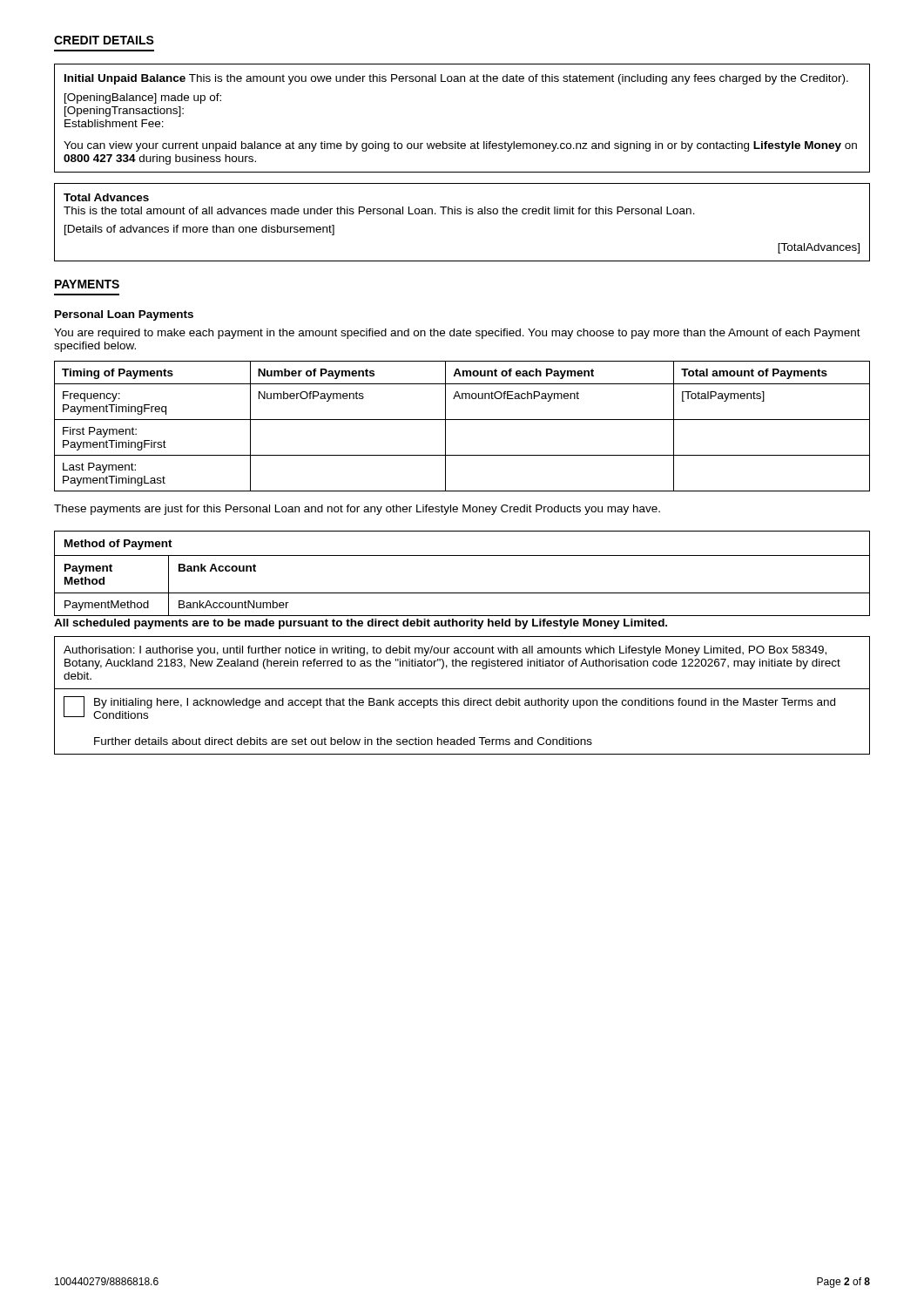
Task: Locate the section header with the text "CREDIT DETAILS"
Action: (x=104, y=42)
